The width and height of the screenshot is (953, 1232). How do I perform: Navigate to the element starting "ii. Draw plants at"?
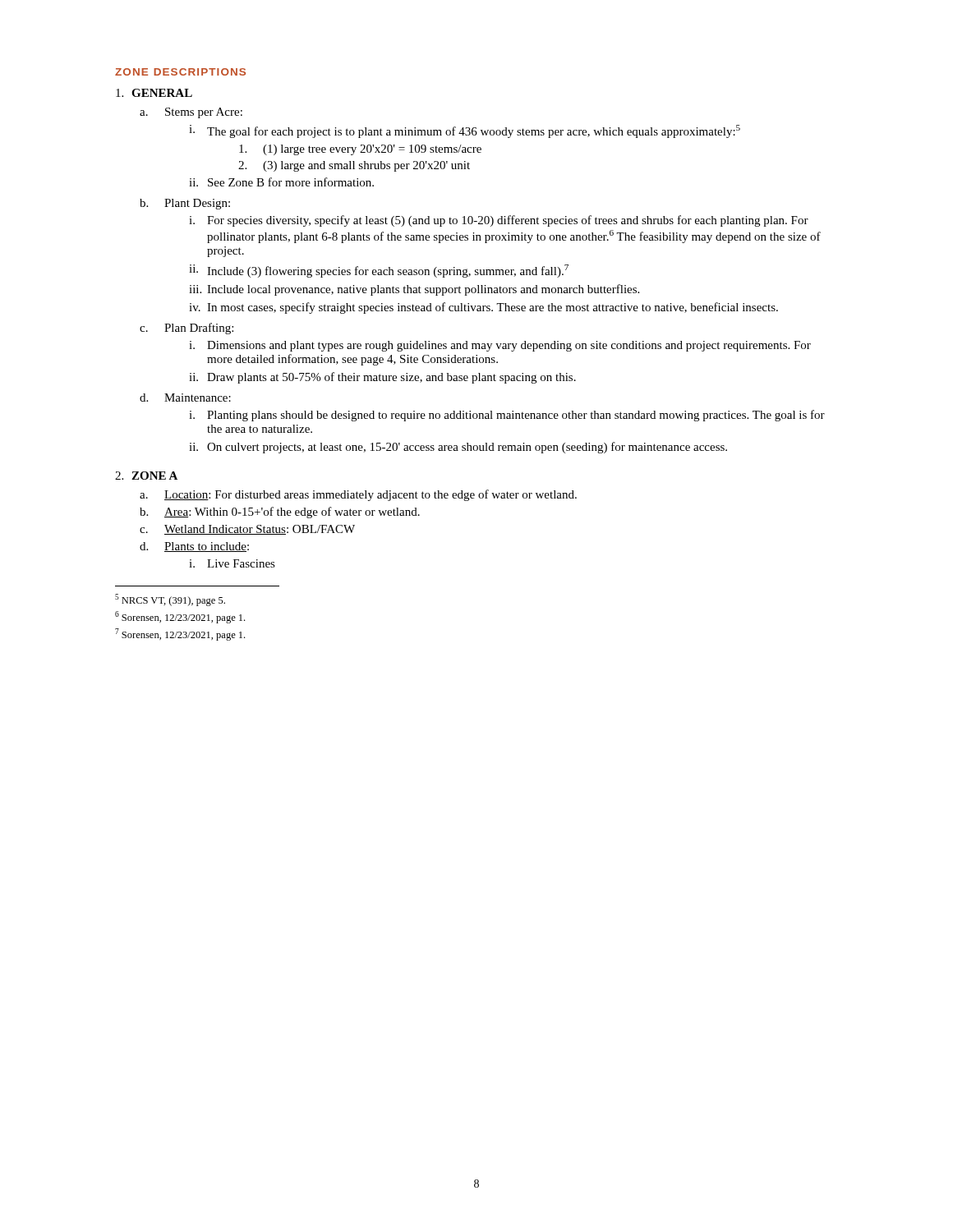[513, 377]
